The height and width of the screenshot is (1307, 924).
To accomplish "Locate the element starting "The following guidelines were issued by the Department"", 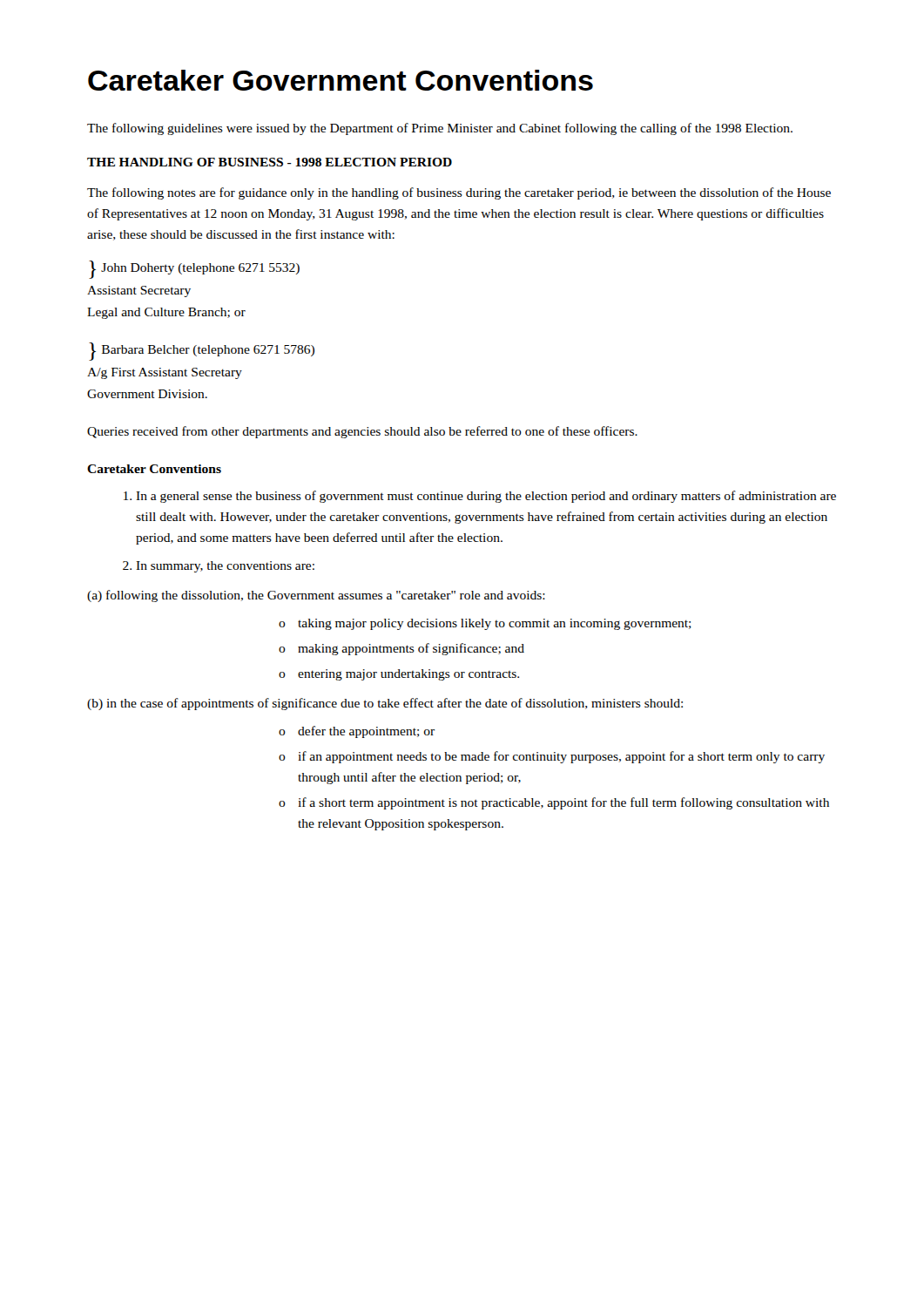I will point(440,127).
